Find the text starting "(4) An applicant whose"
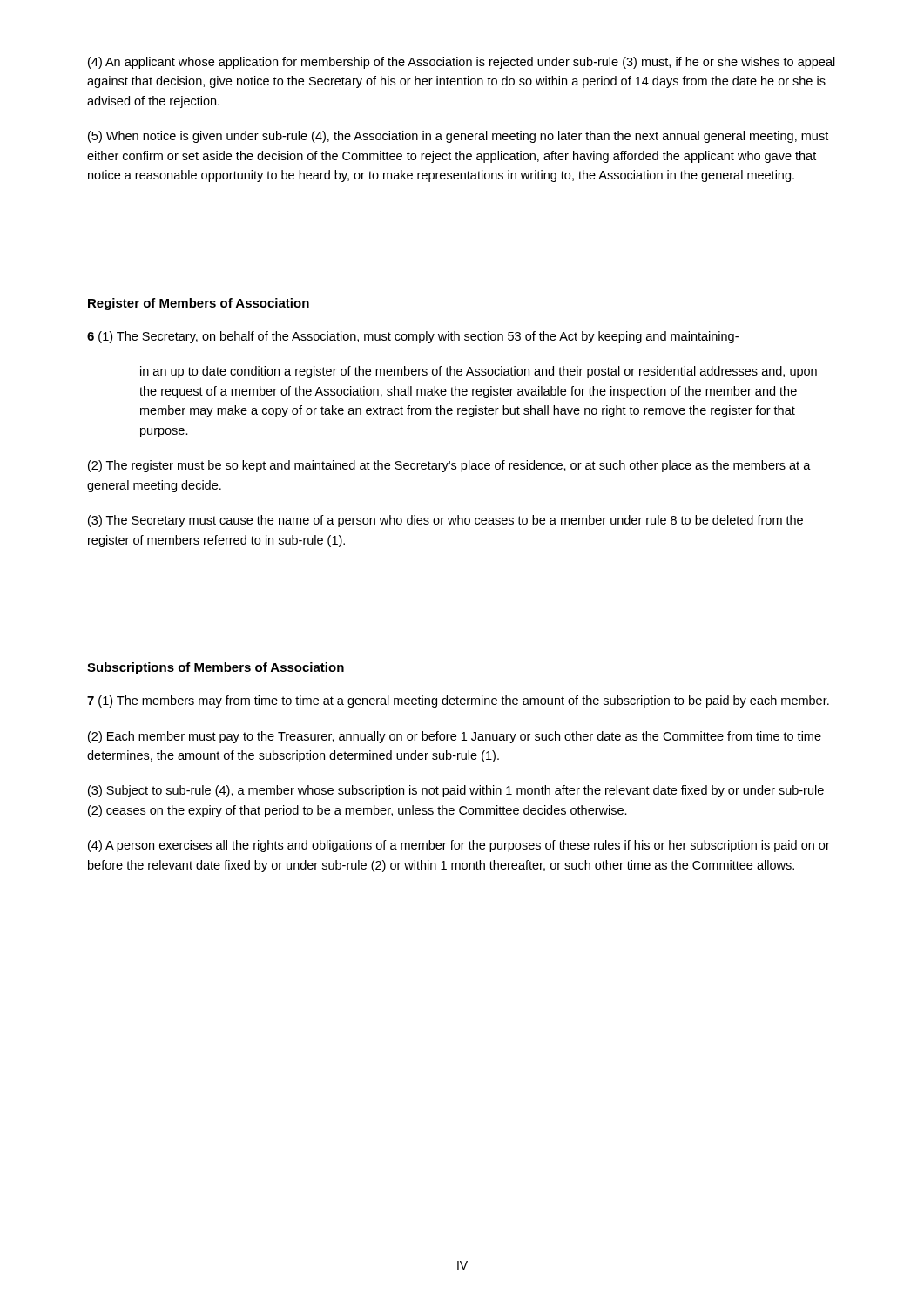 461,81
